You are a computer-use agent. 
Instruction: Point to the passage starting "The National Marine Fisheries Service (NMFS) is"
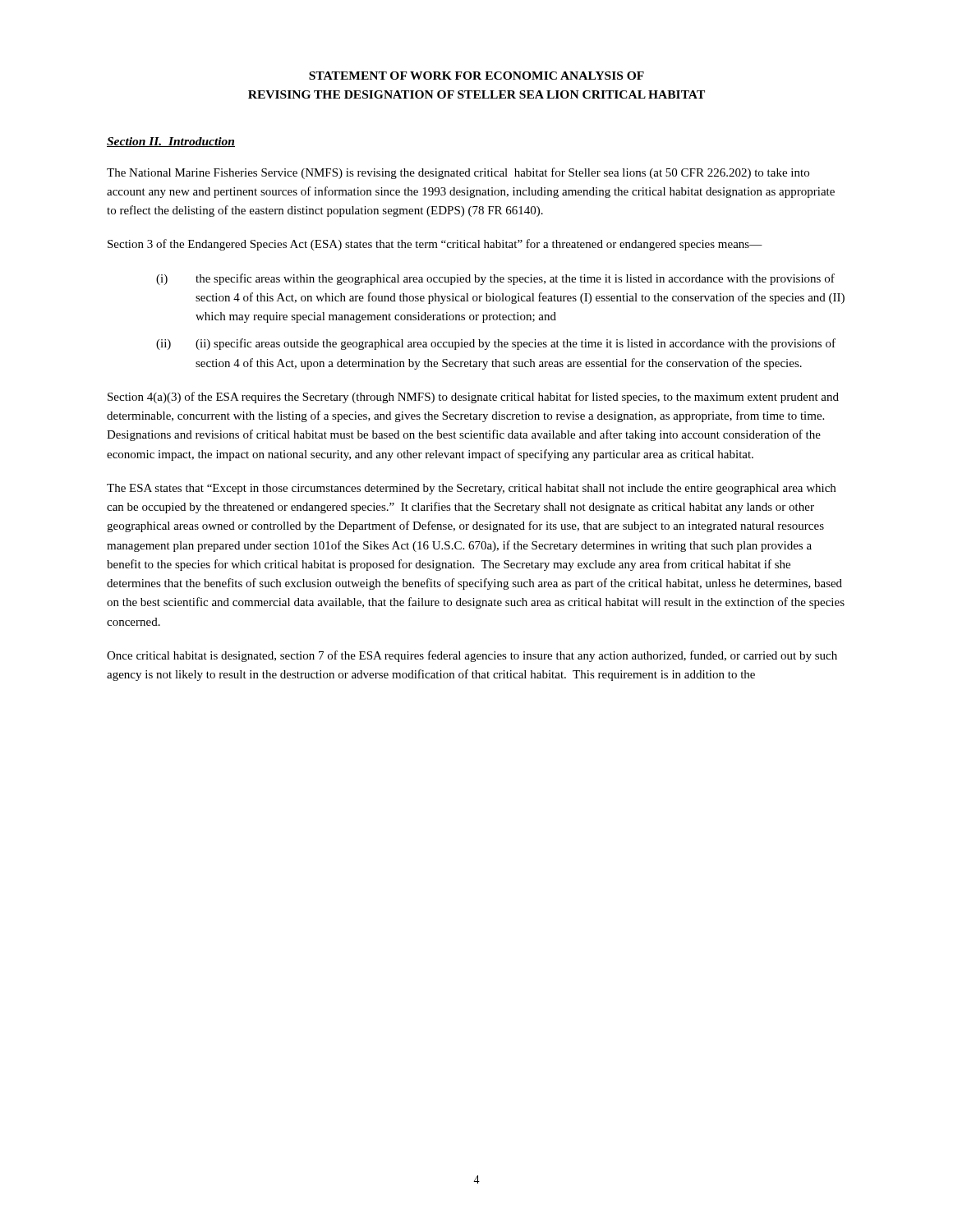coord(471,191)
